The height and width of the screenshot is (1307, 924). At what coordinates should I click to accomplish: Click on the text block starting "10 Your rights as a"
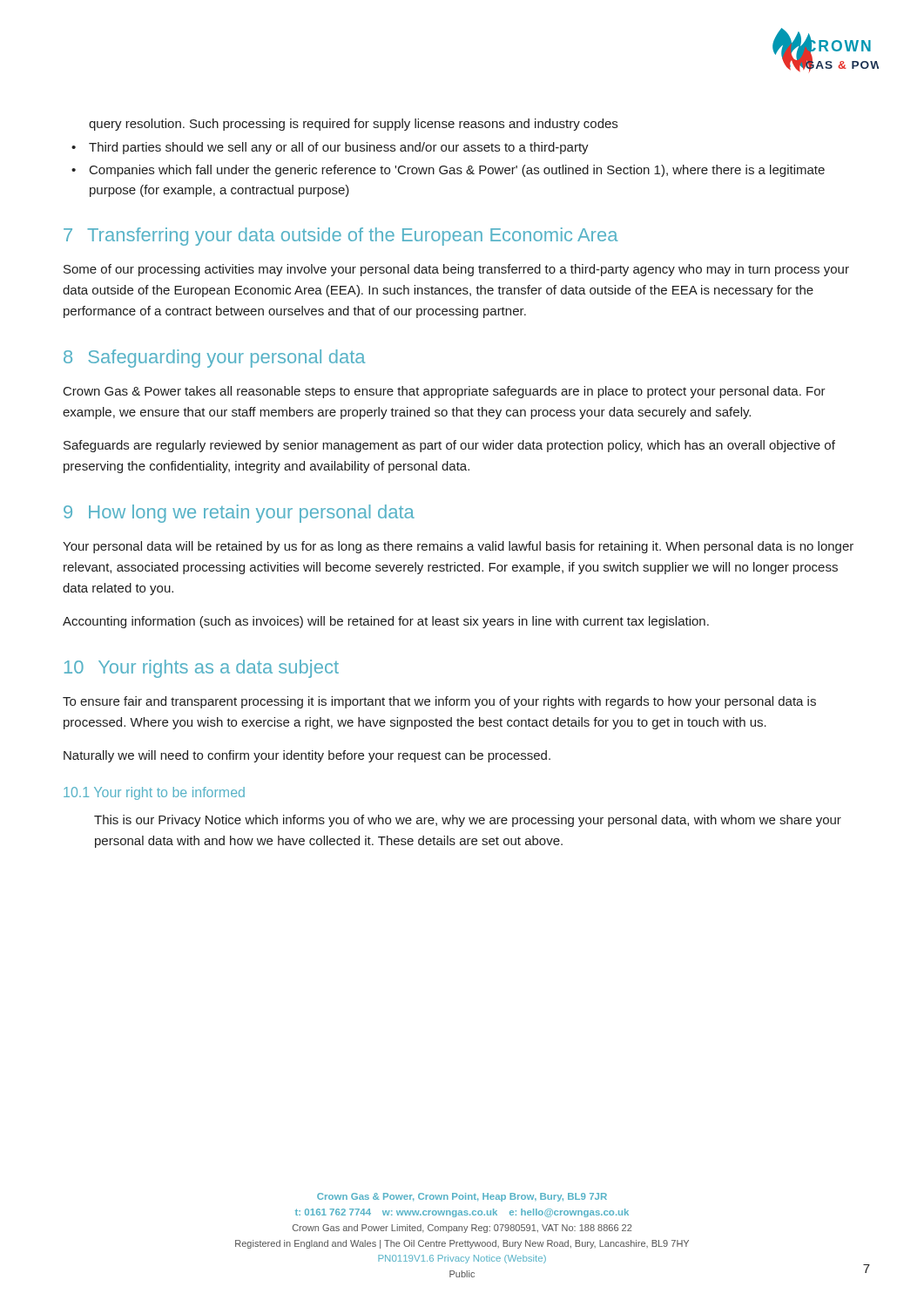tap(201, 667)
